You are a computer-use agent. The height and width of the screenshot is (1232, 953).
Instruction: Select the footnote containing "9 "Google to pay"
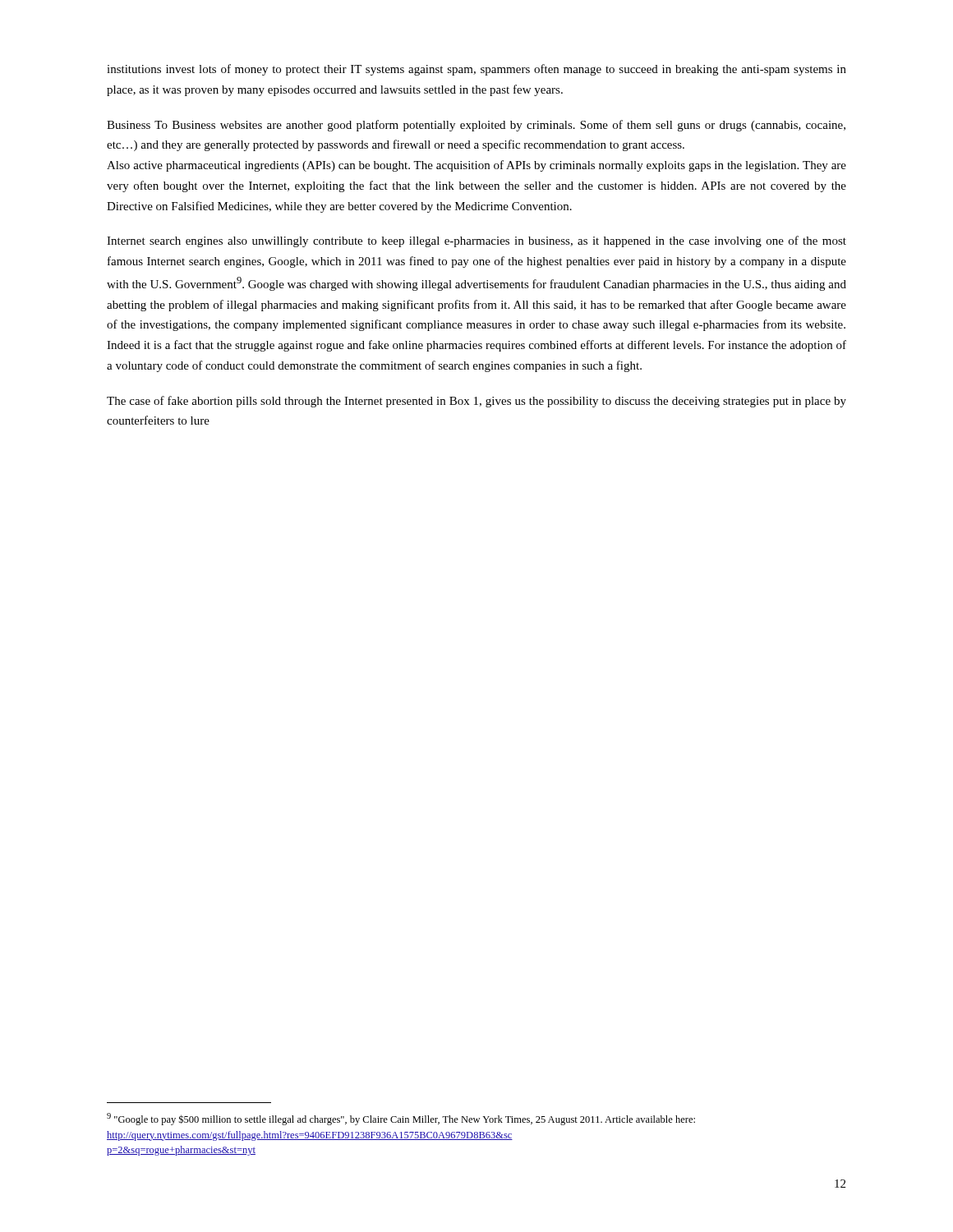(401, 1133)
